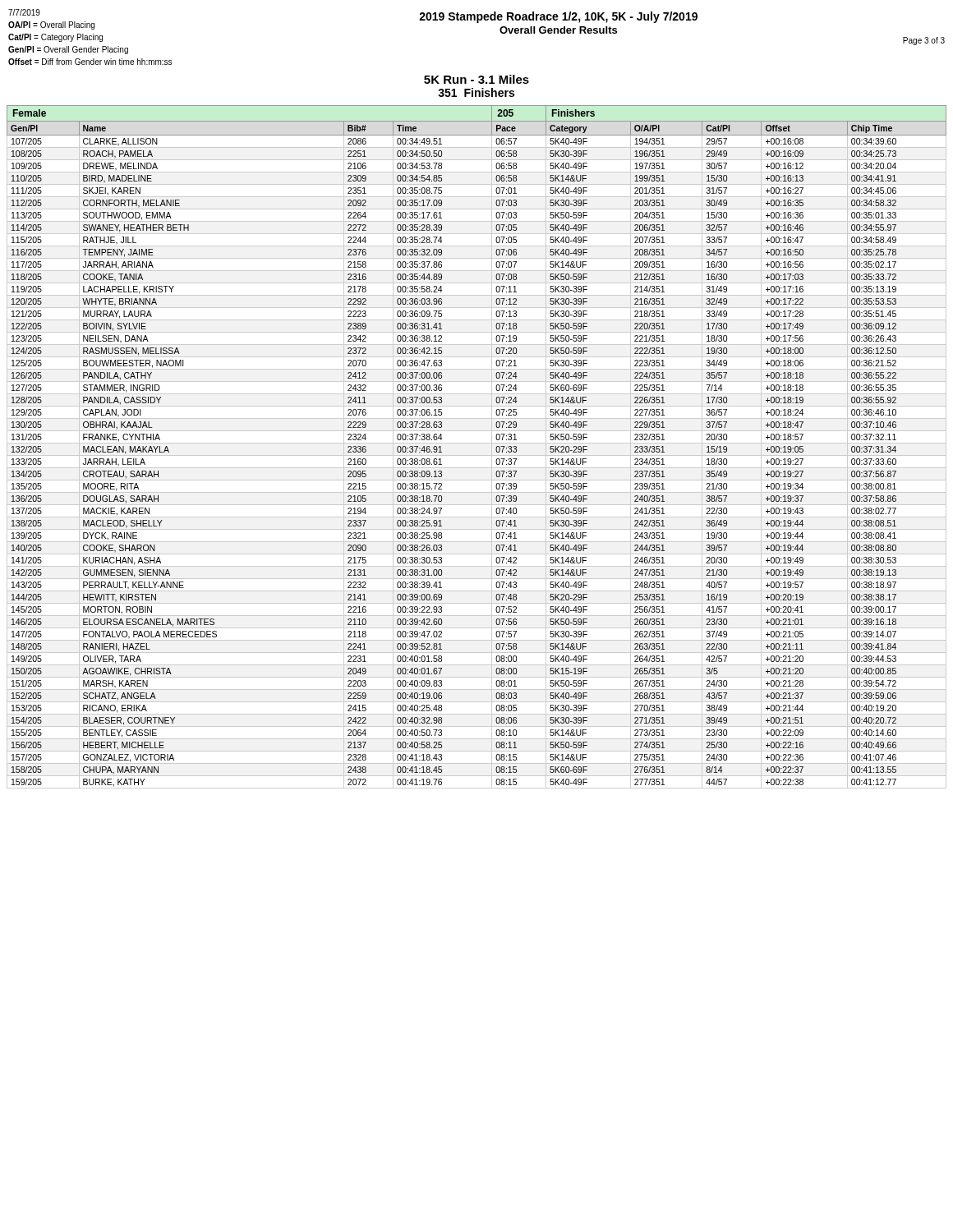This screenshot has height=1232, width=953.
Task: Click a section header
Action: [476, 86]
